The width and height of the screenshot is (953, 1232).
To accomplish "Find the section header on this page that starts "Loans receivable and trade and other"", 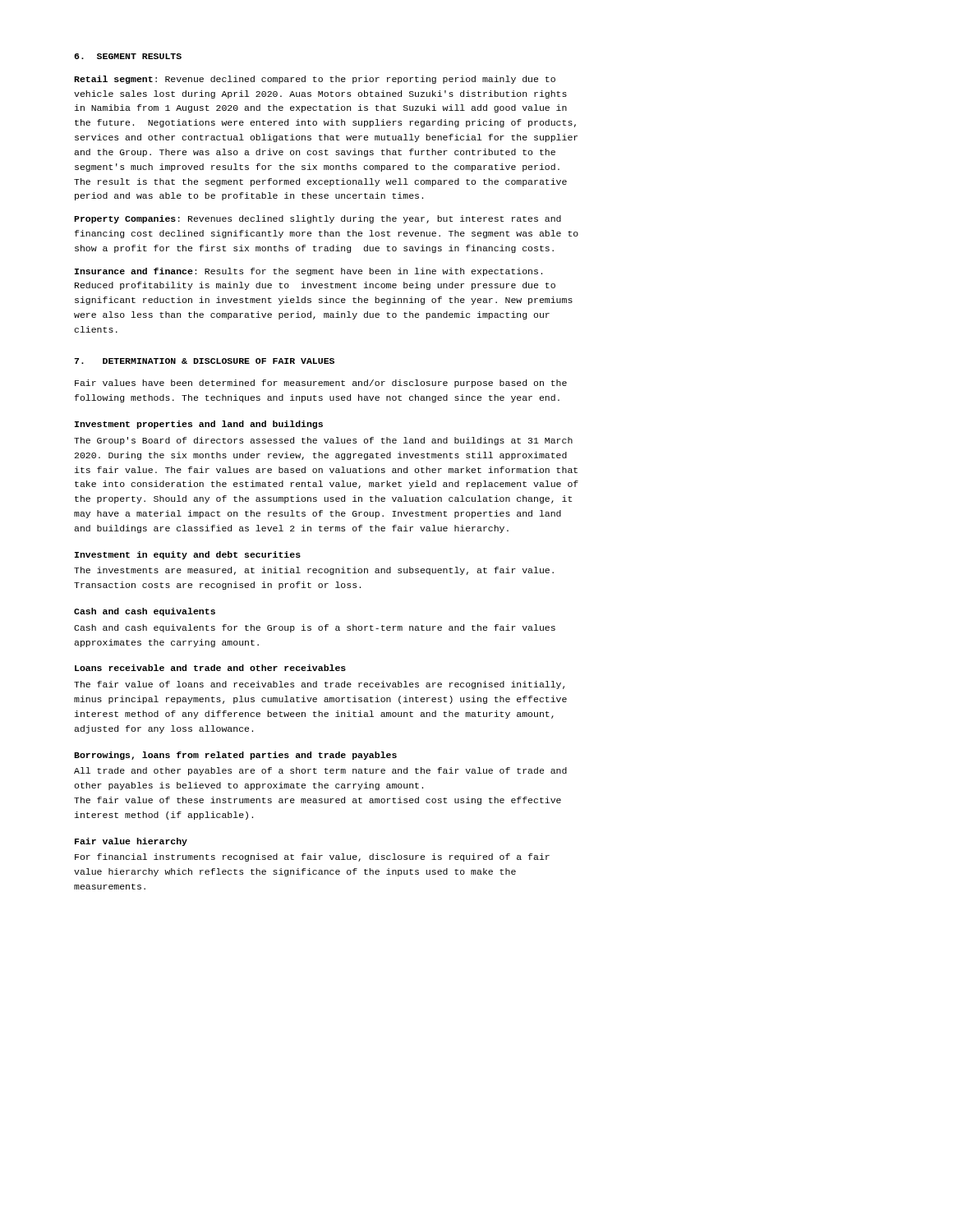I will tap(210, 669).
